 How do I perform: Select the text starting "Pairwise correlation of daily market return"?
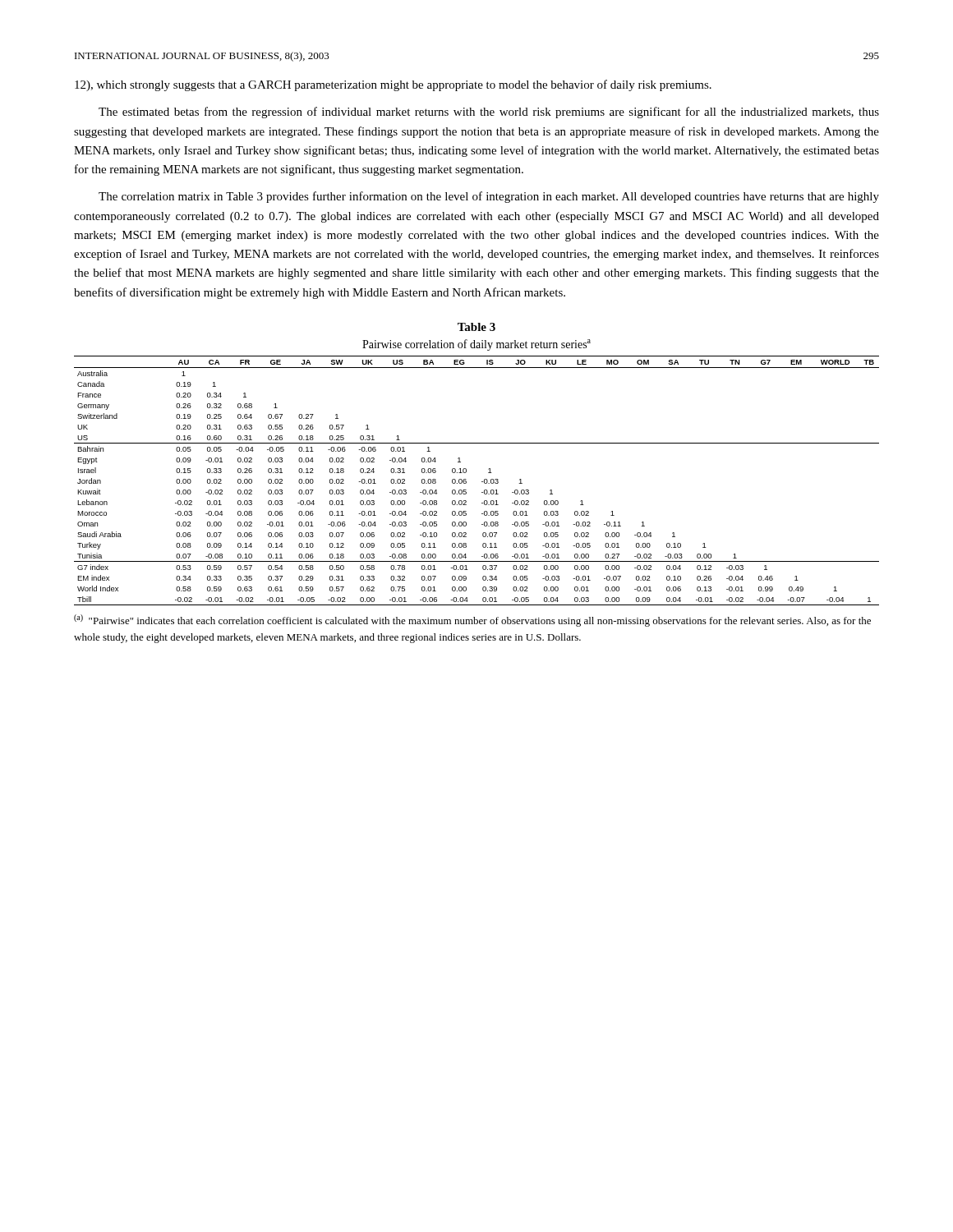[x=476, y=343]
